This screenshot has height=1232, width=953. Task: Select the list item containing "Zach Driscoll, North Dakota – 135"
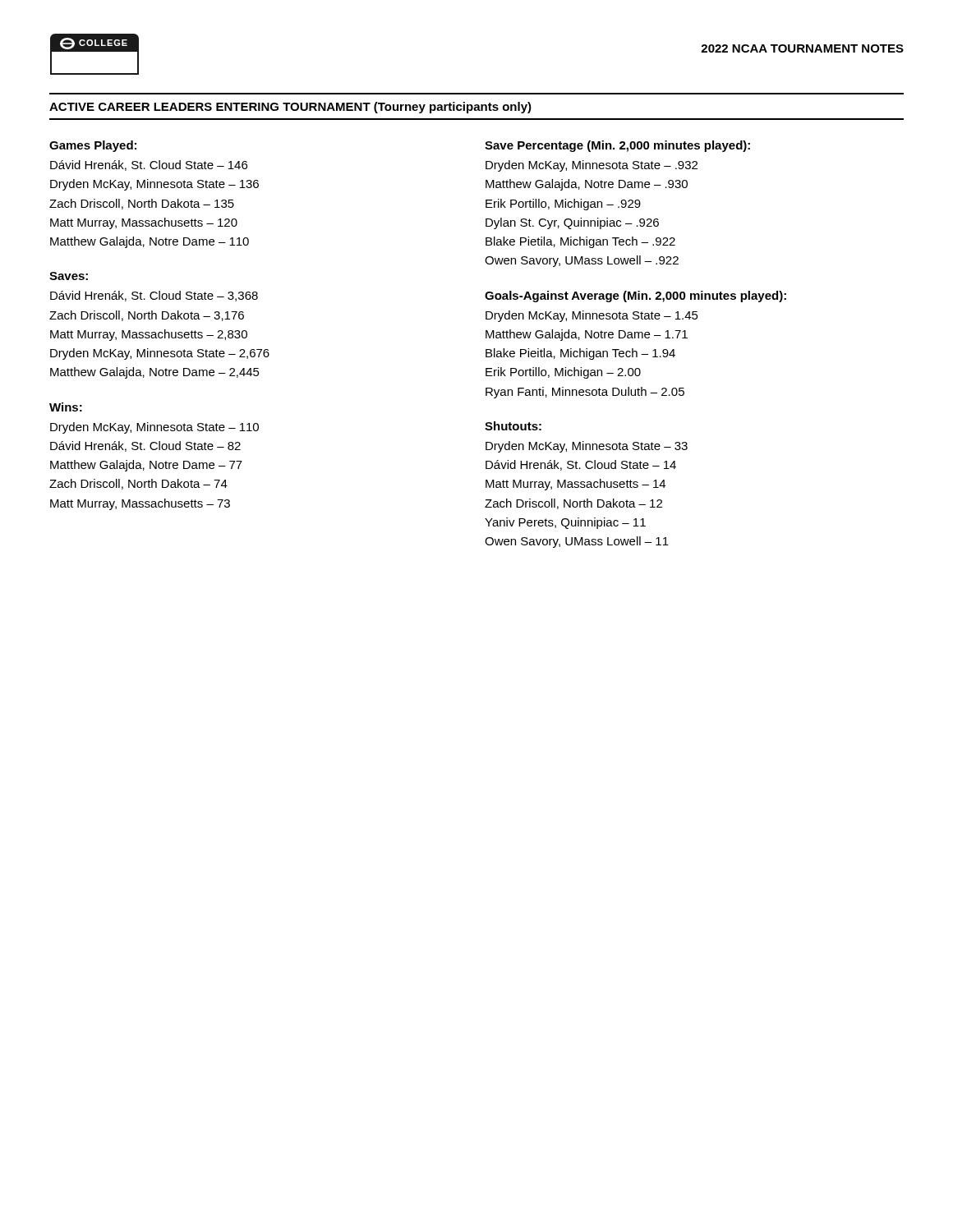[142, 203]
